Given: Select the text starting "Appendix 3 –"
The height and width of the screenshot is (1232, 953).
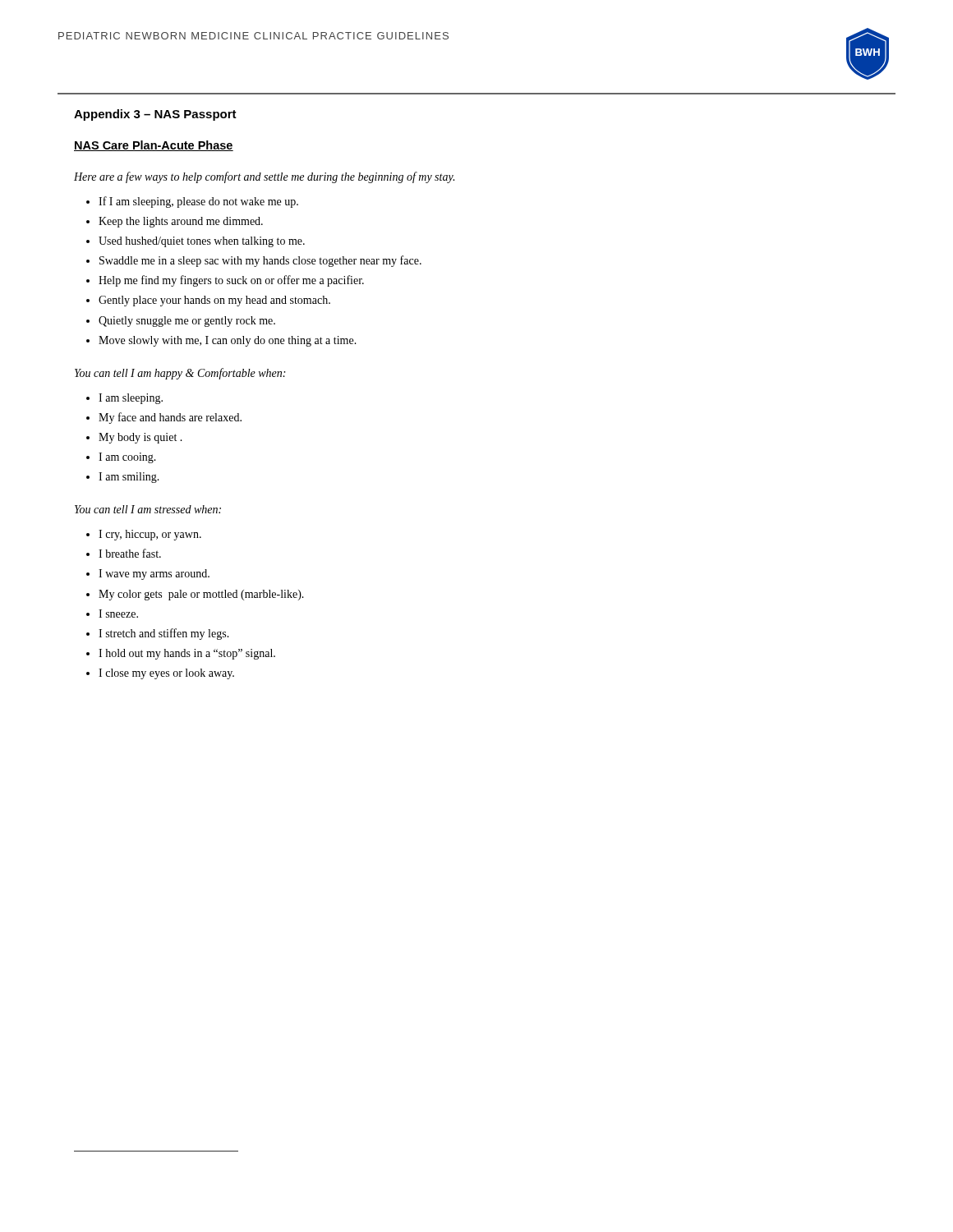Looking at the screenshot, I should [x=155, y=114].
